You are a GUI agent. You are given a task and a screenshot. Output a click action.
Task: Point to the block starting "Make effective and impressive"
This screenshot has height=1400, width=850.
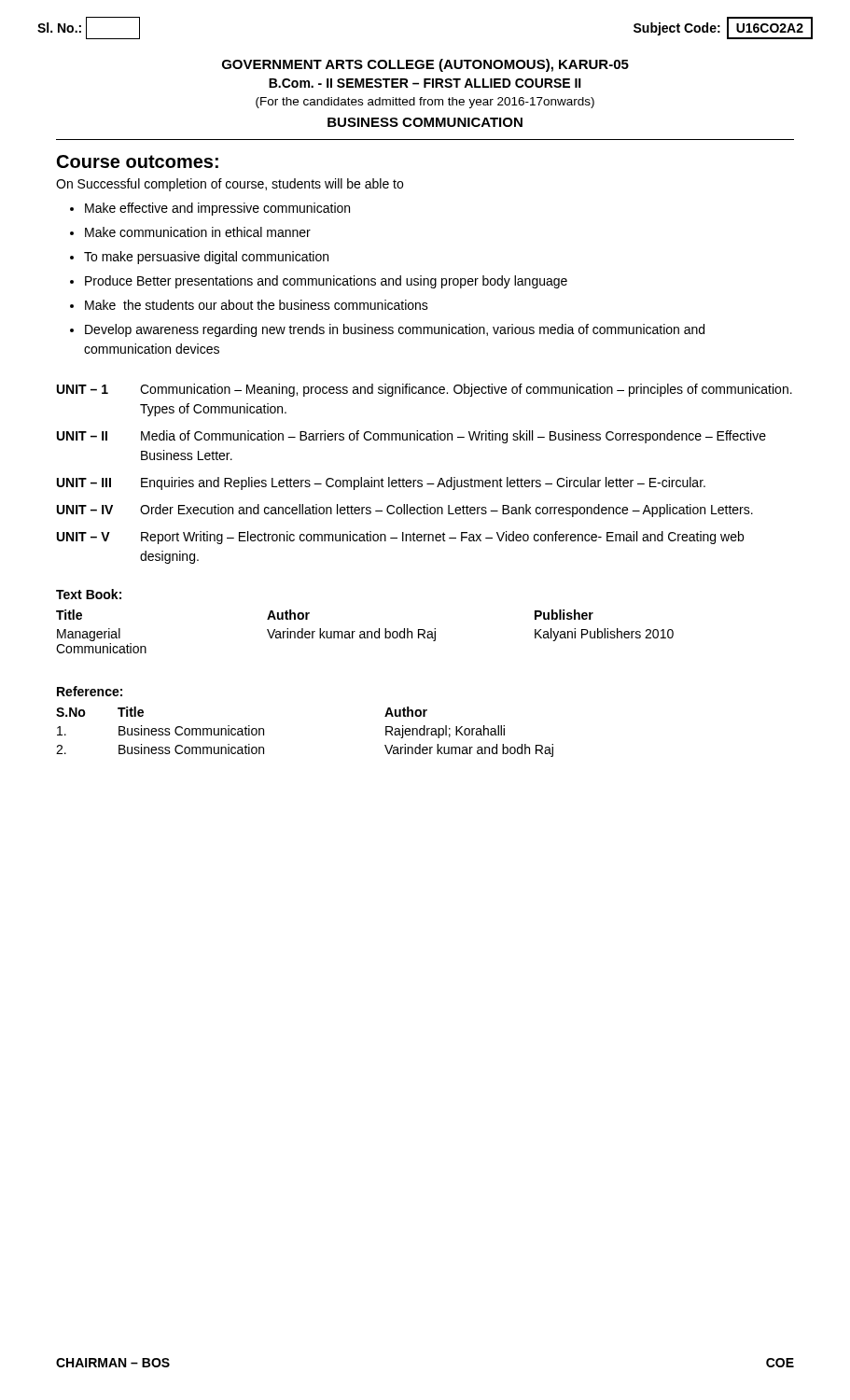(217, 208)
